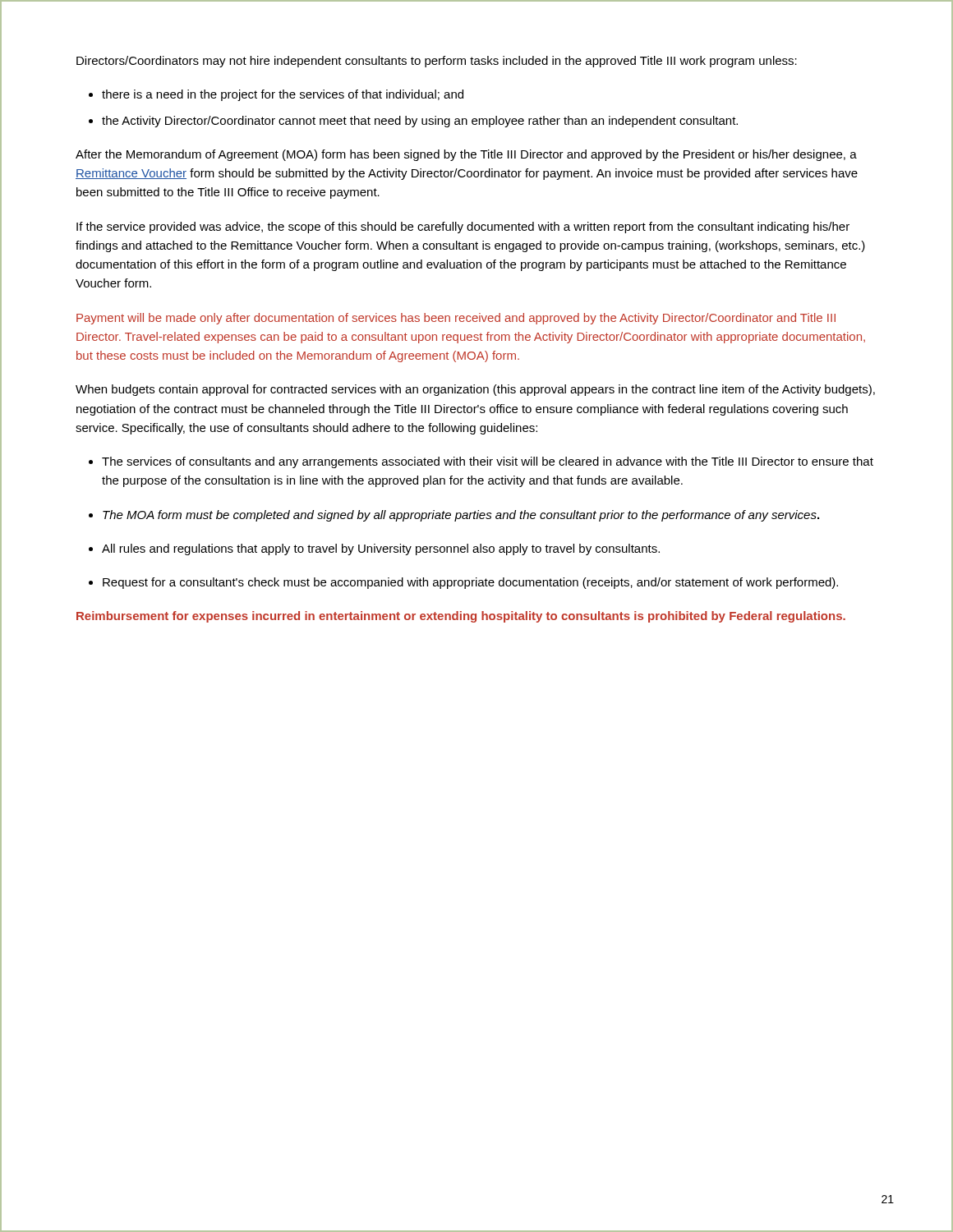
Task: Where is the passage that starts "the Activity Director/Coordinator cannot meet that need by"?
Action: click(x=420, y=120)
